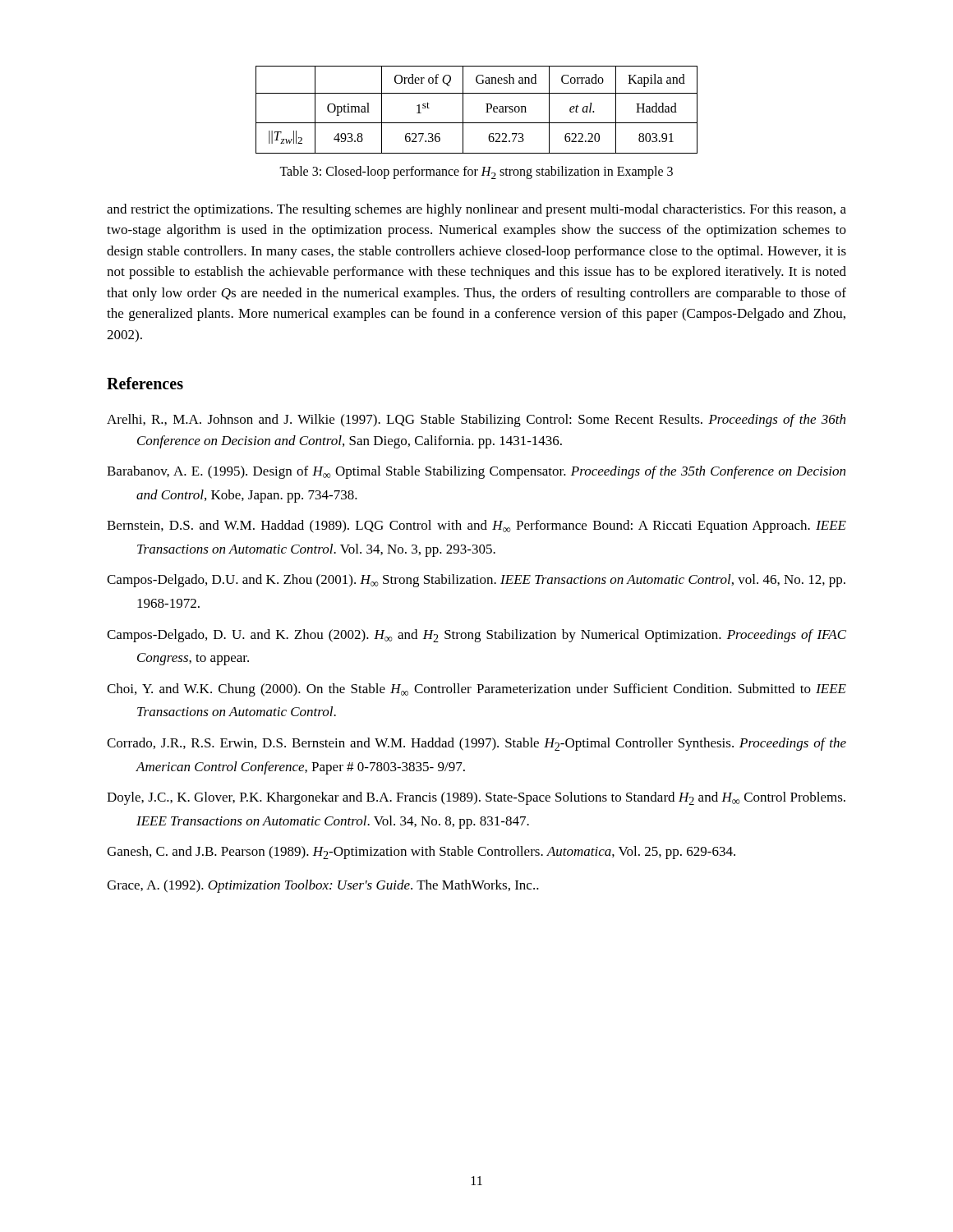953x1232 pixels.
Task: Select the caption with the text "Table 3: Closed-loop performance"
Action: (476, 173)
